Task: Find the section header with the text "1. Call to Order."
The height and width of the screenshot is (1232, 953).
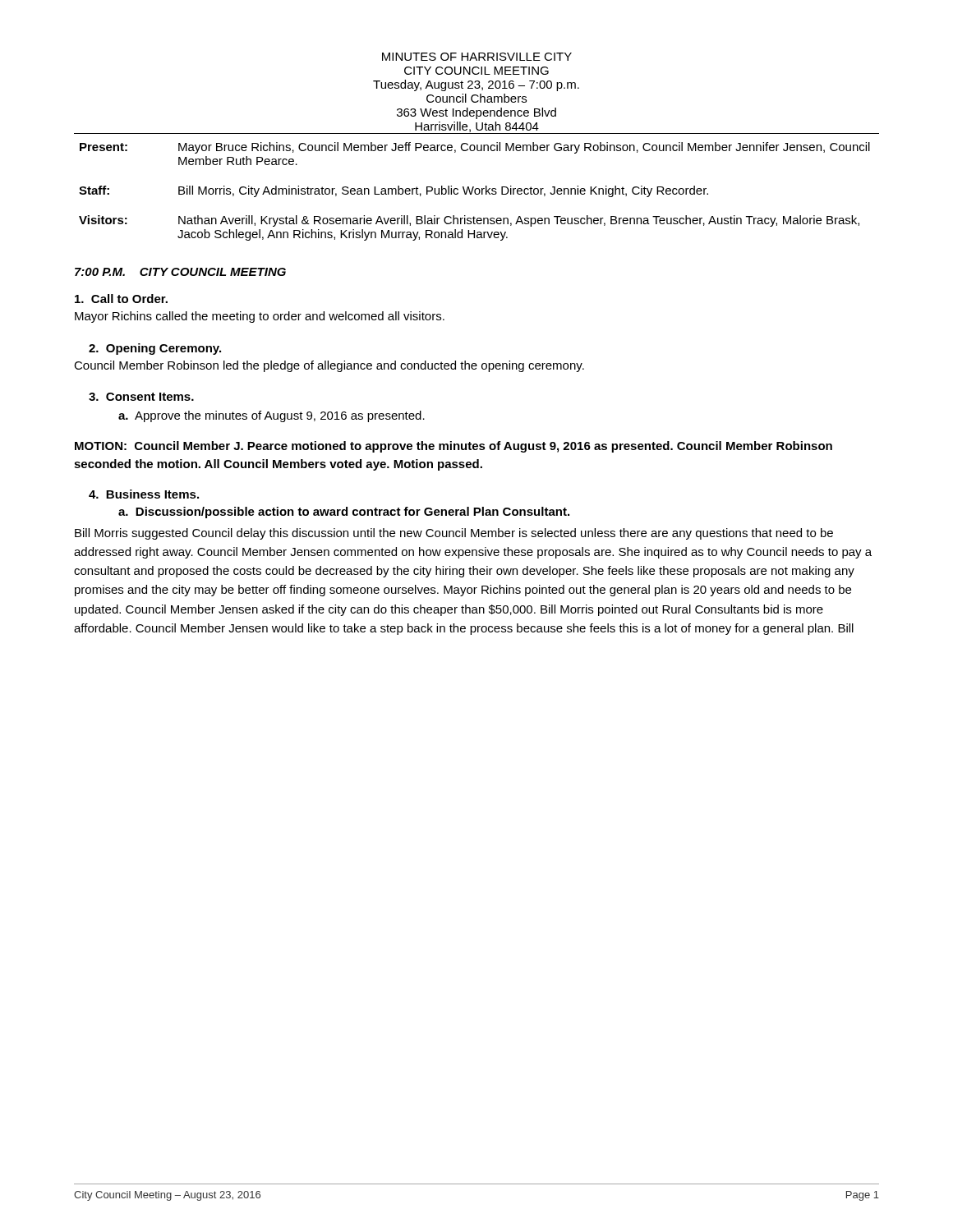Action: 121,299
